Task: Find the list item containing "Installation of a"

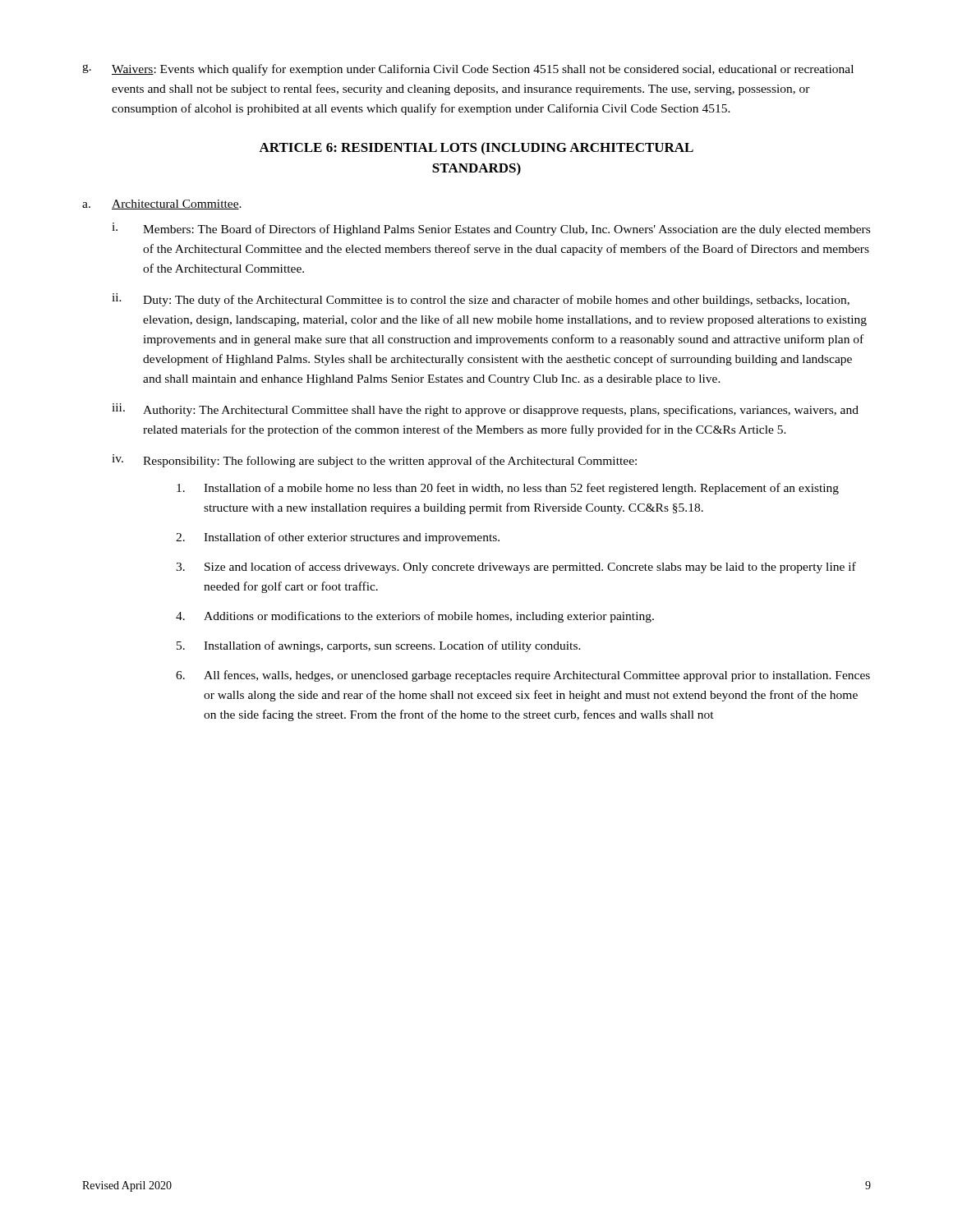Action: 523,497
